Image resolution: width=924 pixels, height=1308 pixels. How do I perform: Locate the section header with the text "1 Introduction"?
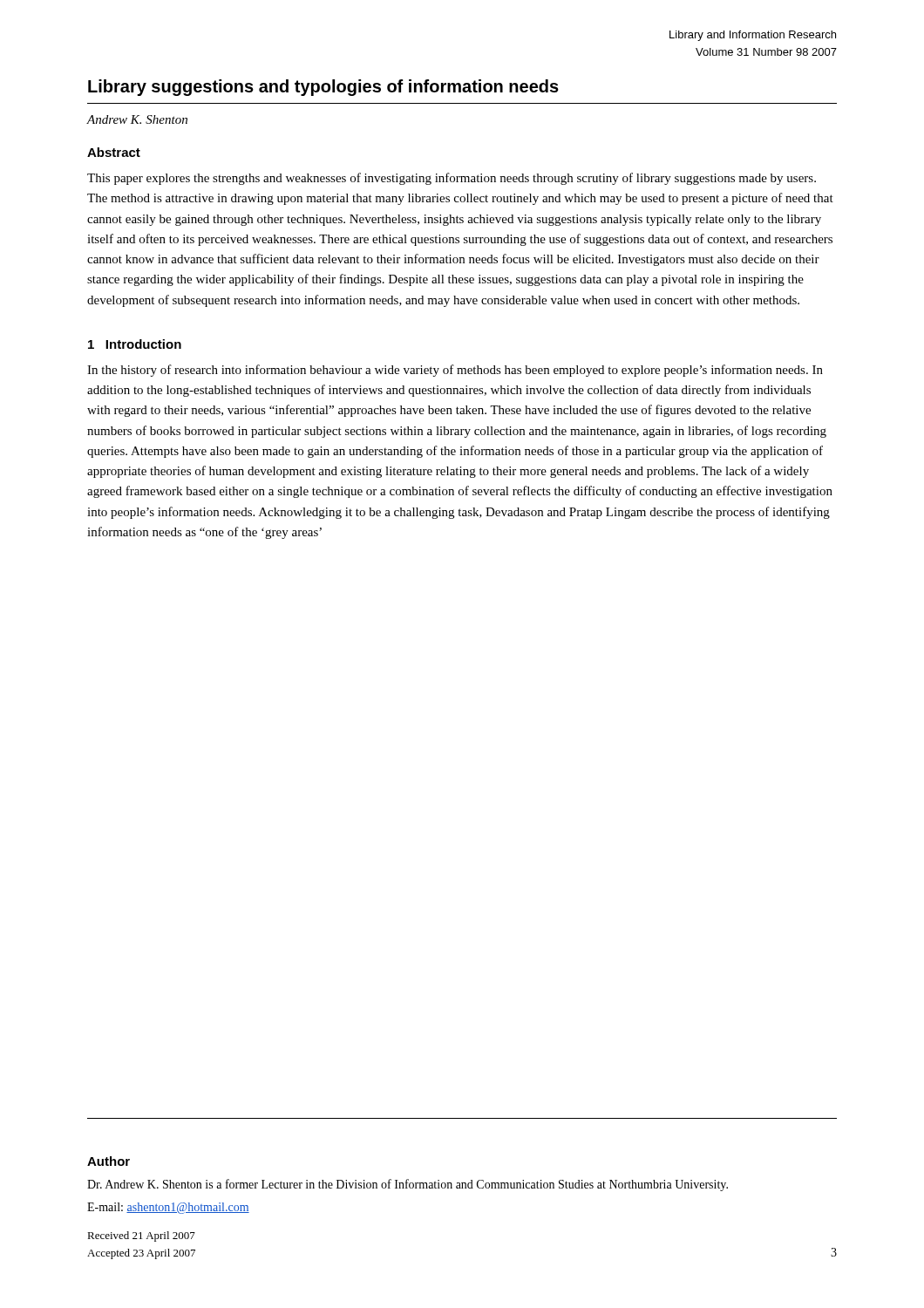pyautogui.click(x=134, y=344)
